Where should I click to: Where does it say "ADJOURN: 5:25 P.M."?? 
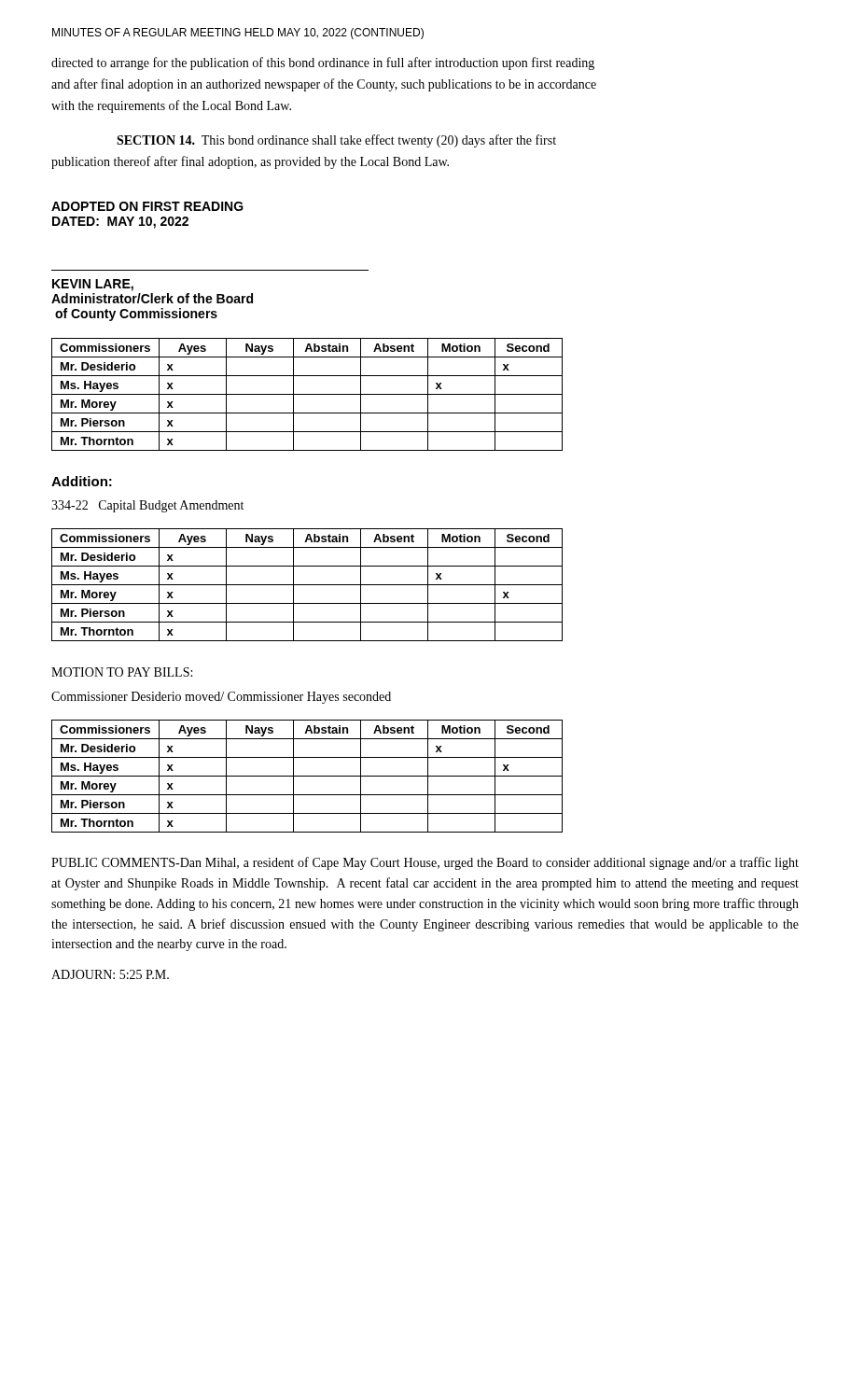[x=110, y=975]
